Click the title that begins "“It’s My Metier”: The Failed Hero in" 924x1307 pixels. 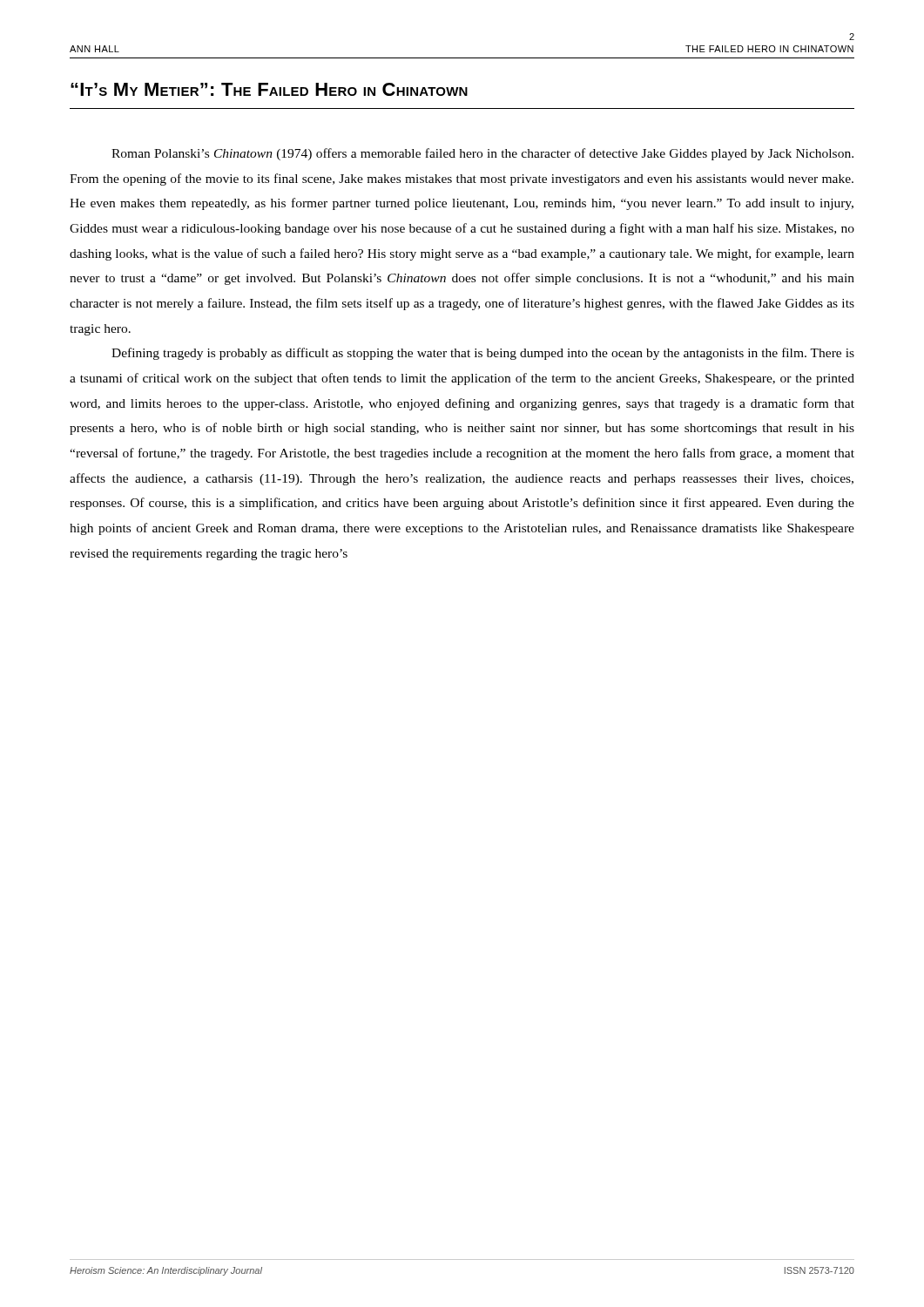(x=462, y=90)
